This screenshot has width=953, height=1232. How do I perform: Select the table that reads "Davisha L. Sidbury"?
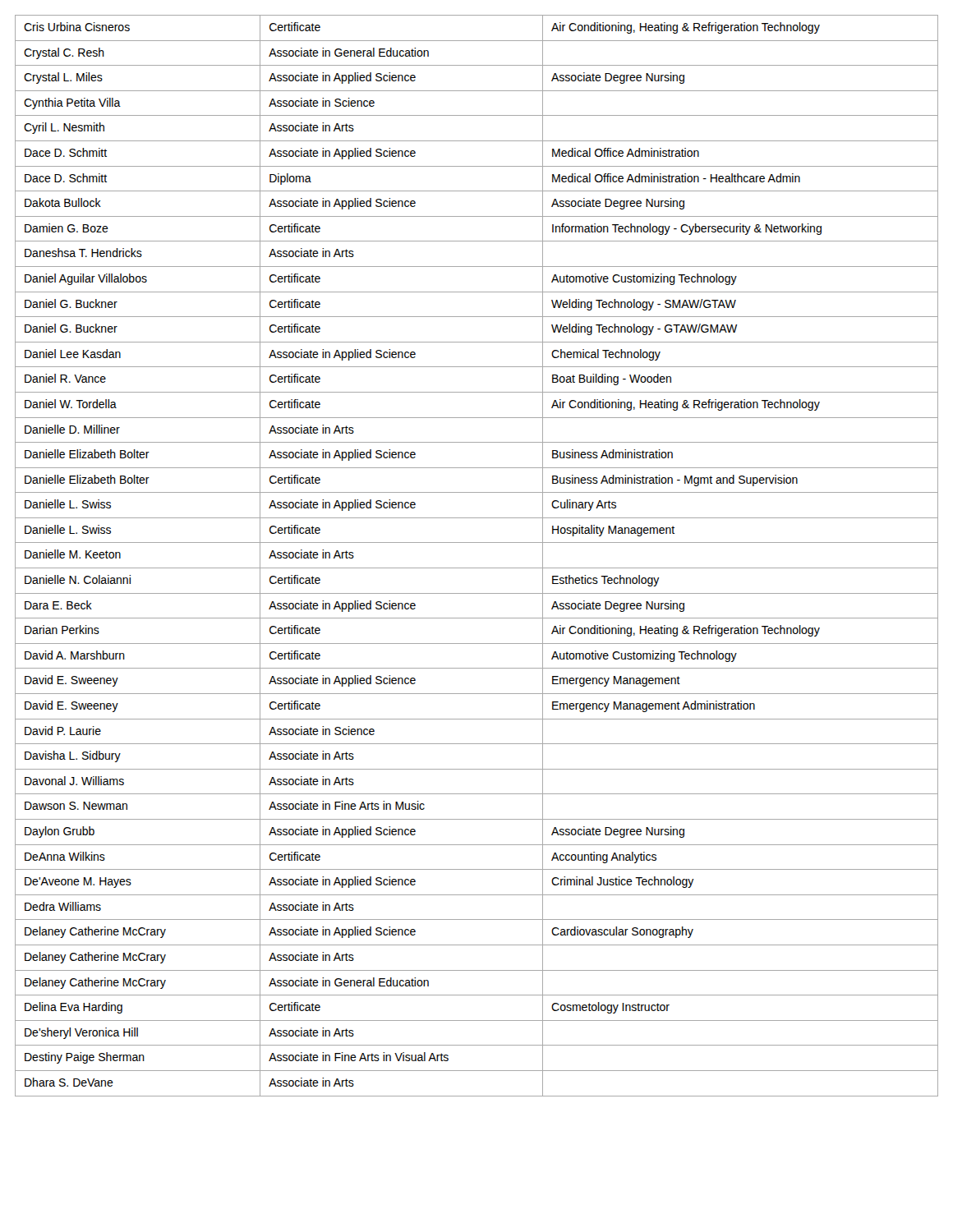pos(476,555)
